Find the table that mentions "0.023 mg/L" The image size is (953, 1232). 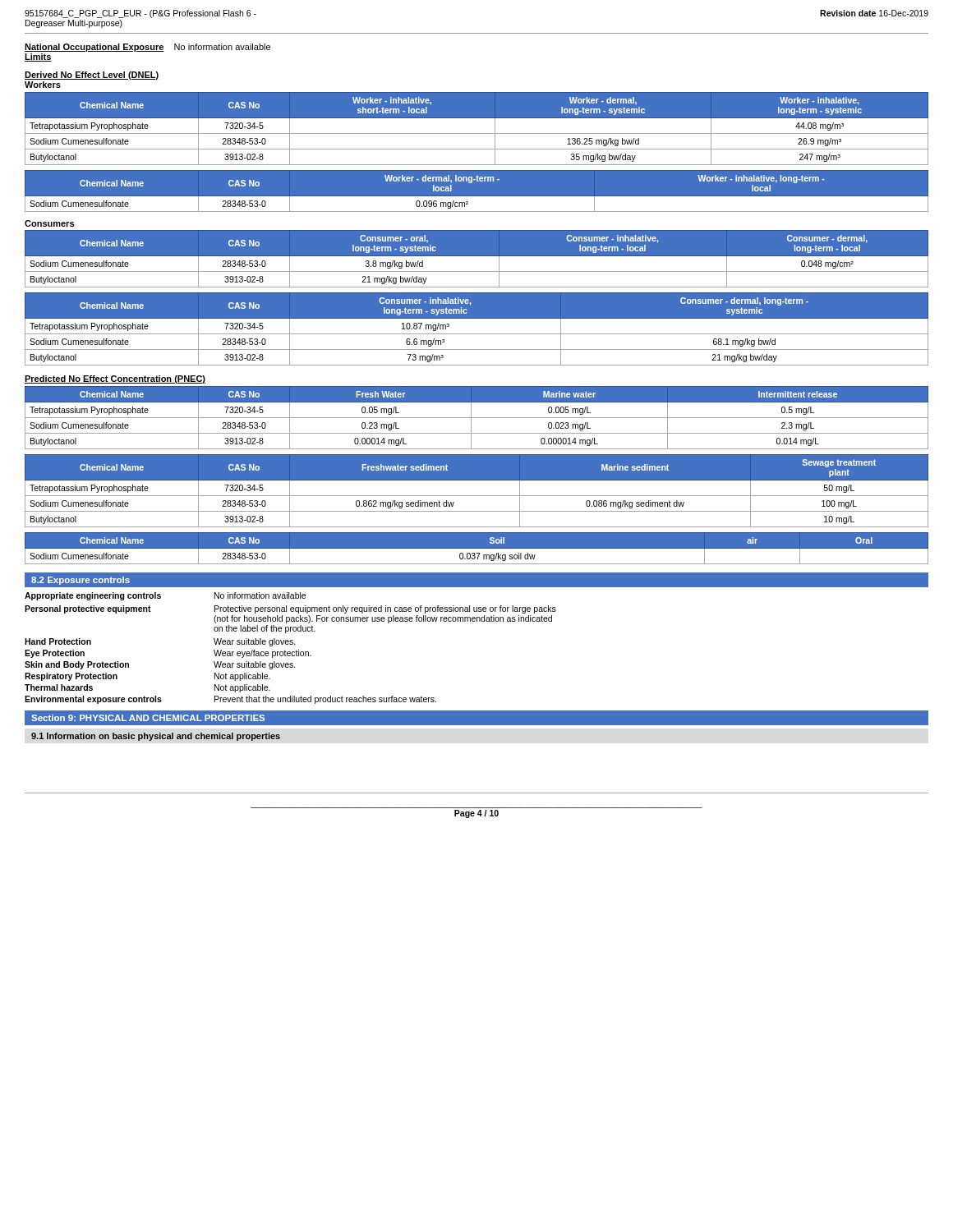click(x=476, y=418)
